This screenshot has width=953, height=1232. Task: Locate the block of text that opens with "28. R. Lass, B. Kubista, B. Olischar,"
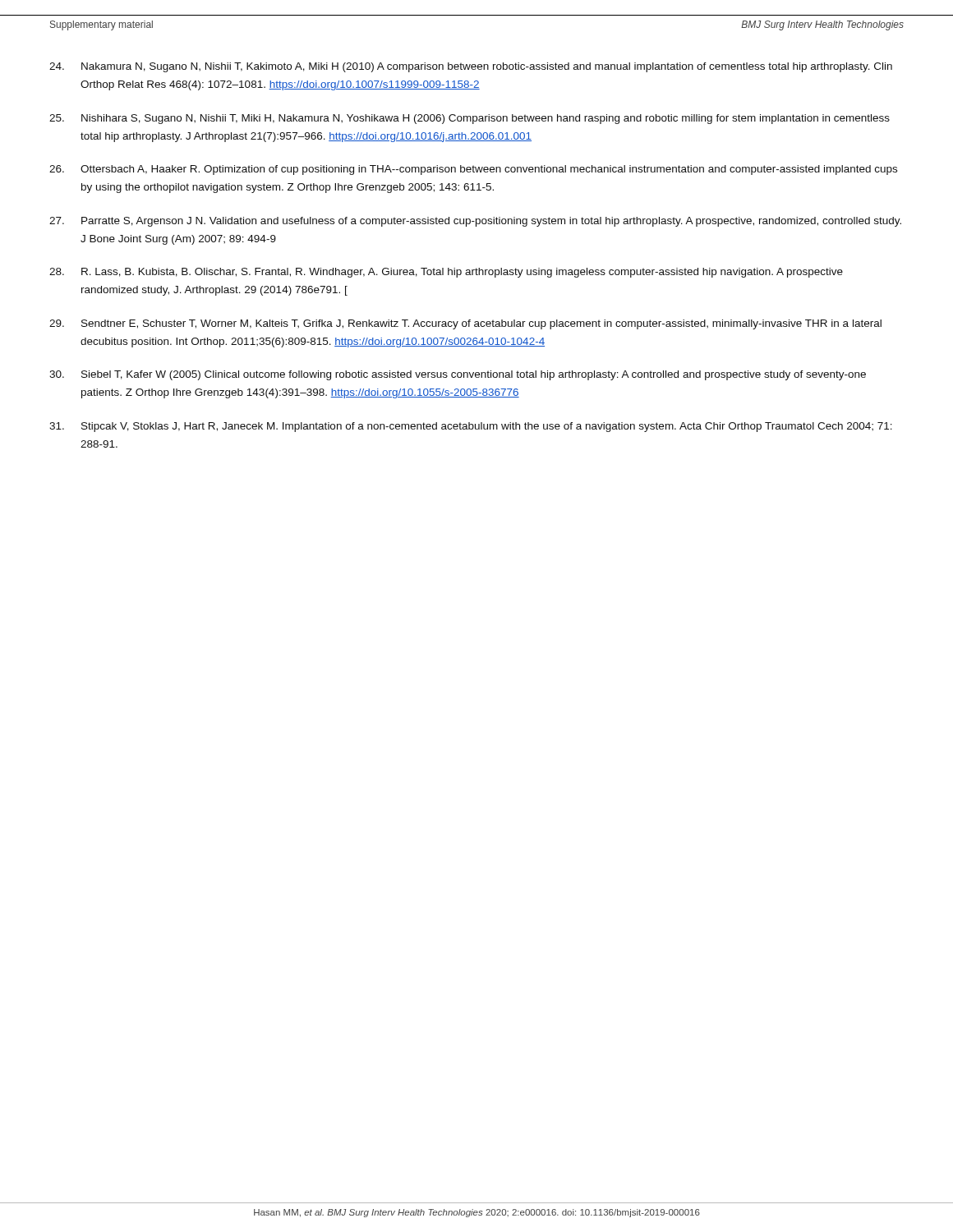pos(476,281)
